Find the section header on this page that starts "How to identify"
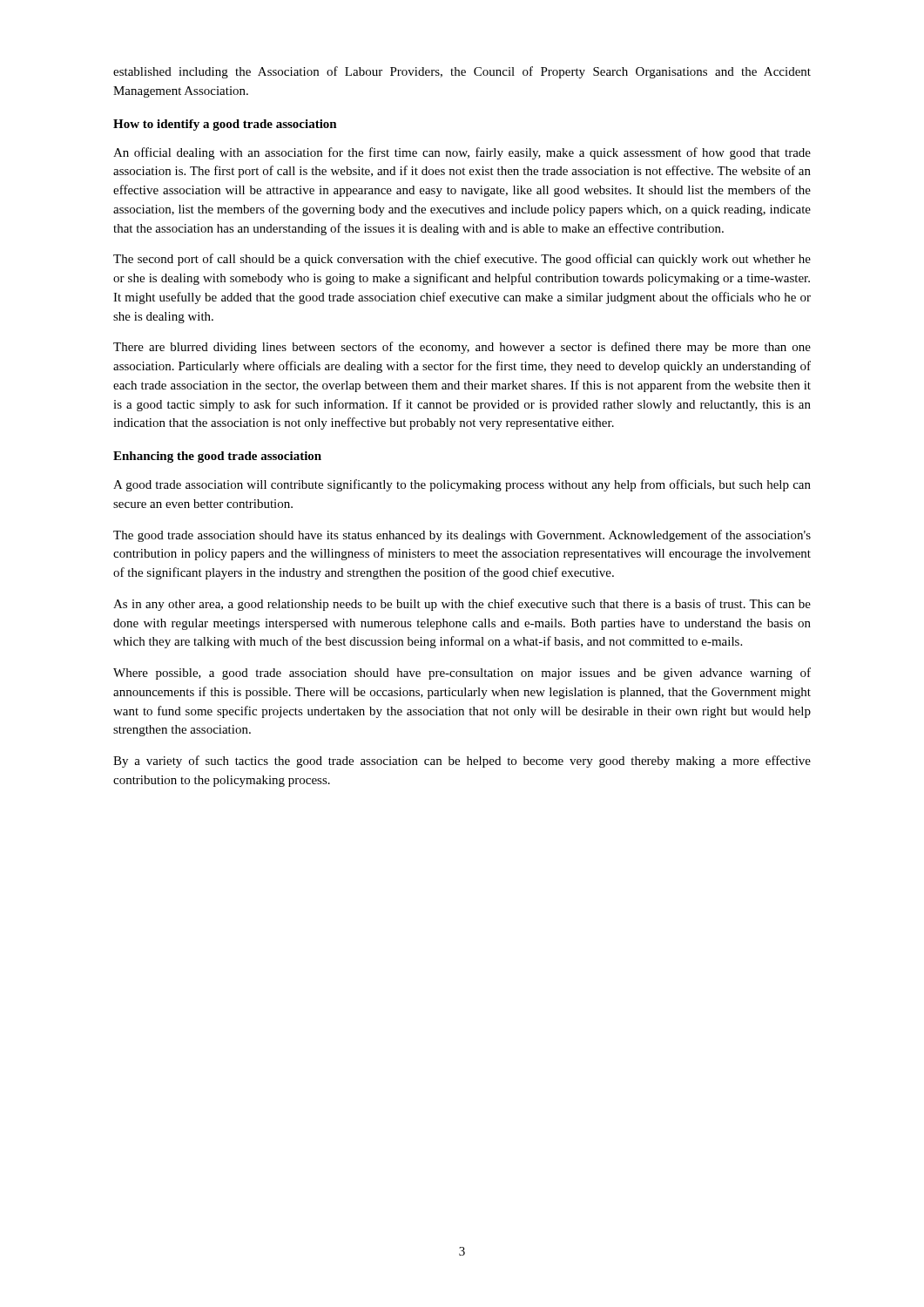Viewport: 924px width, 1307px height. coord(225,123)
